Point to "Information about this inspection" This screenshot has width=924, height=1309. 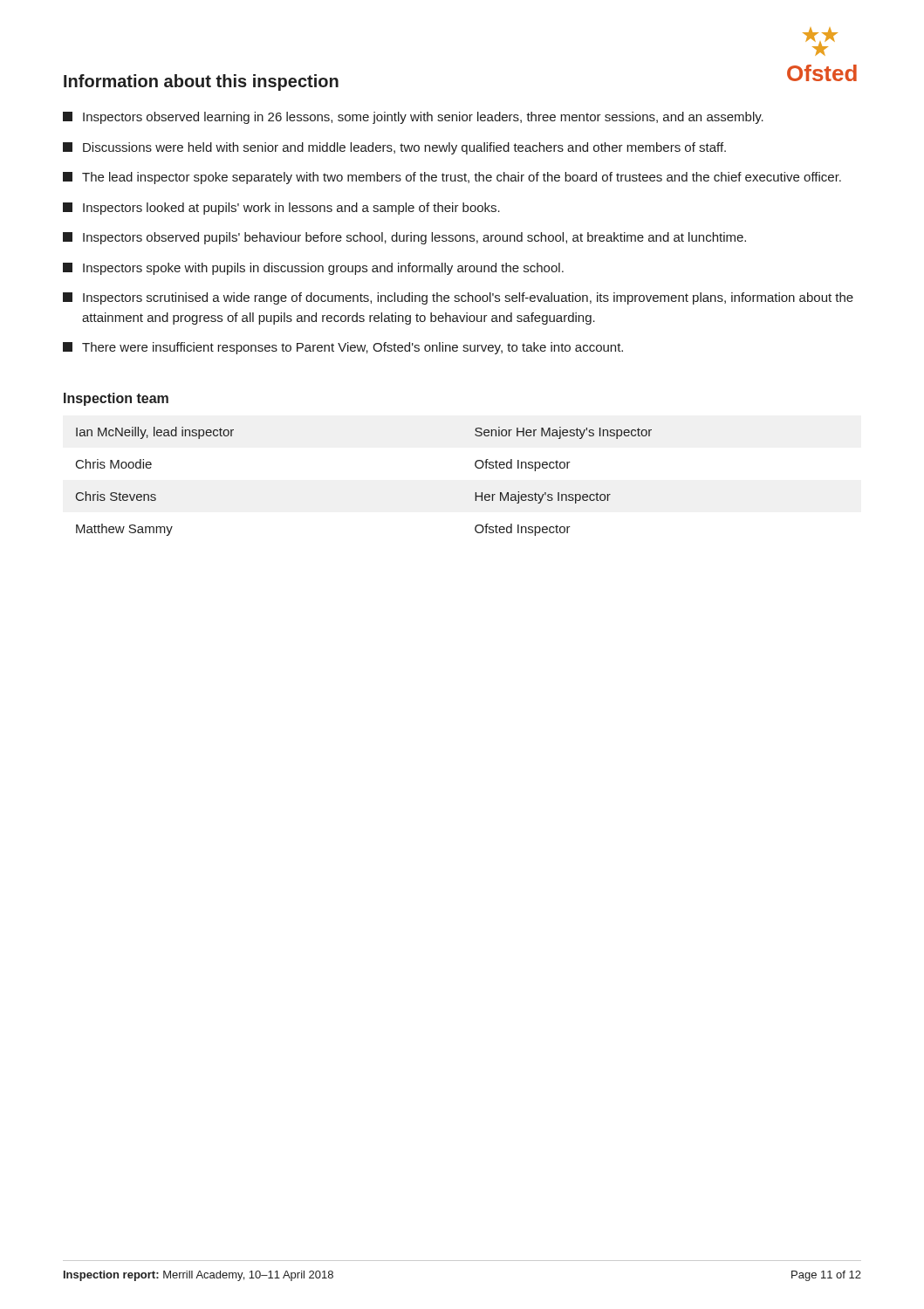pyautogui.click(x=201, y=81)
